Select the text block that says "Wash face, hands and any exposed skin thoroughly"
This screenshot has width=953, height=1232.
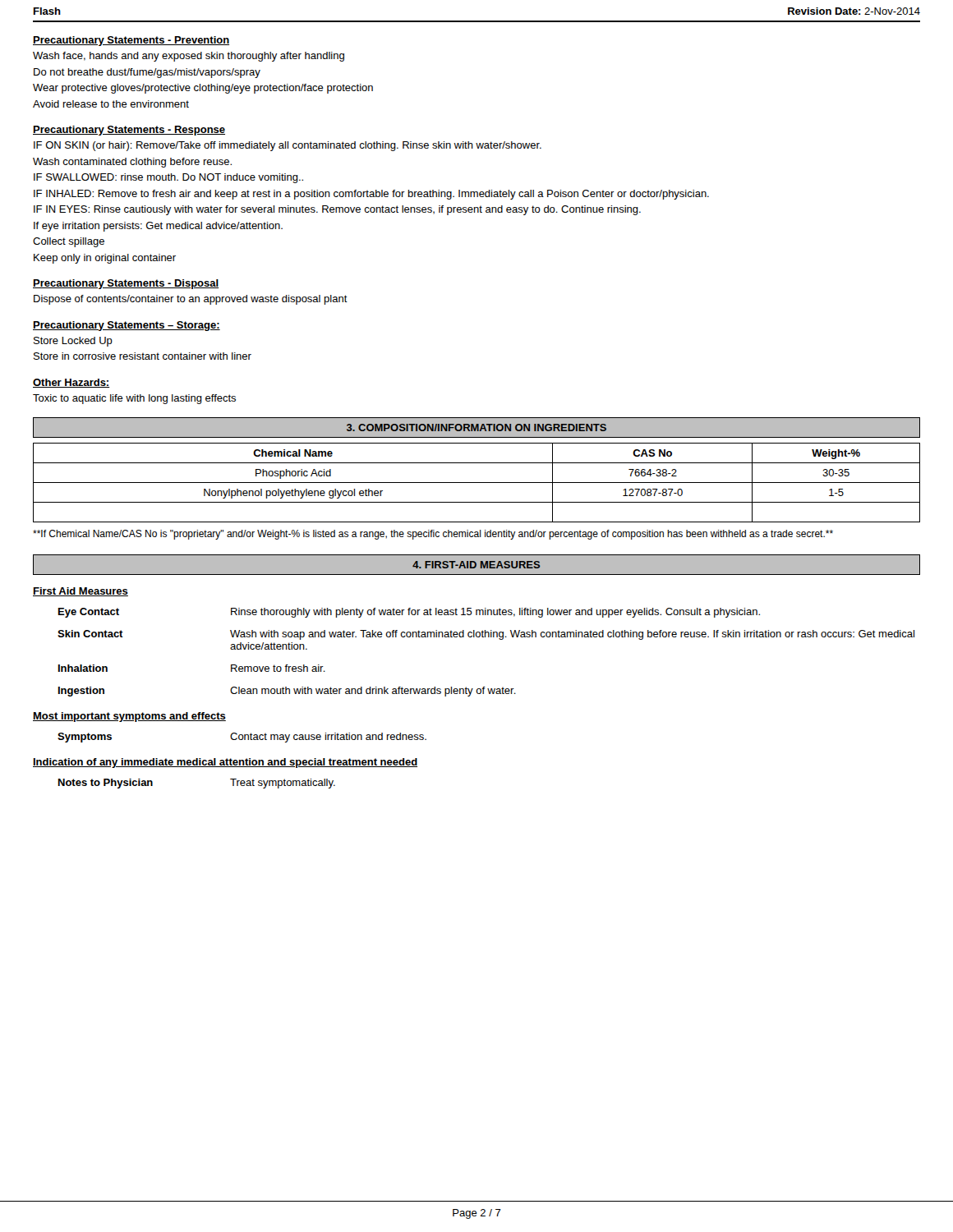pyautogui.click(x=203, y=79)
